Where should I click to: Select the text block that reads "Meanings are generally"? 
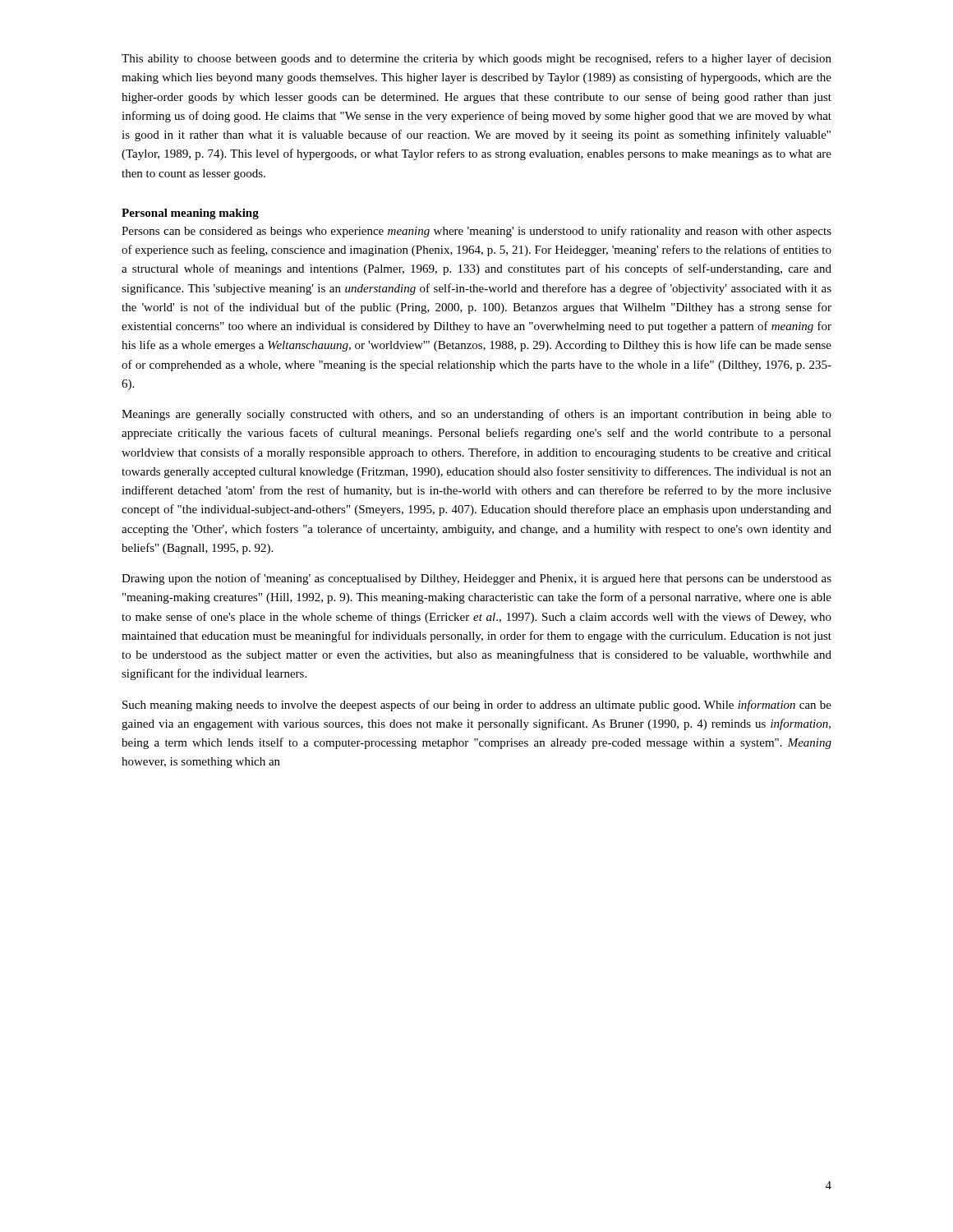(x=476, y=481)
